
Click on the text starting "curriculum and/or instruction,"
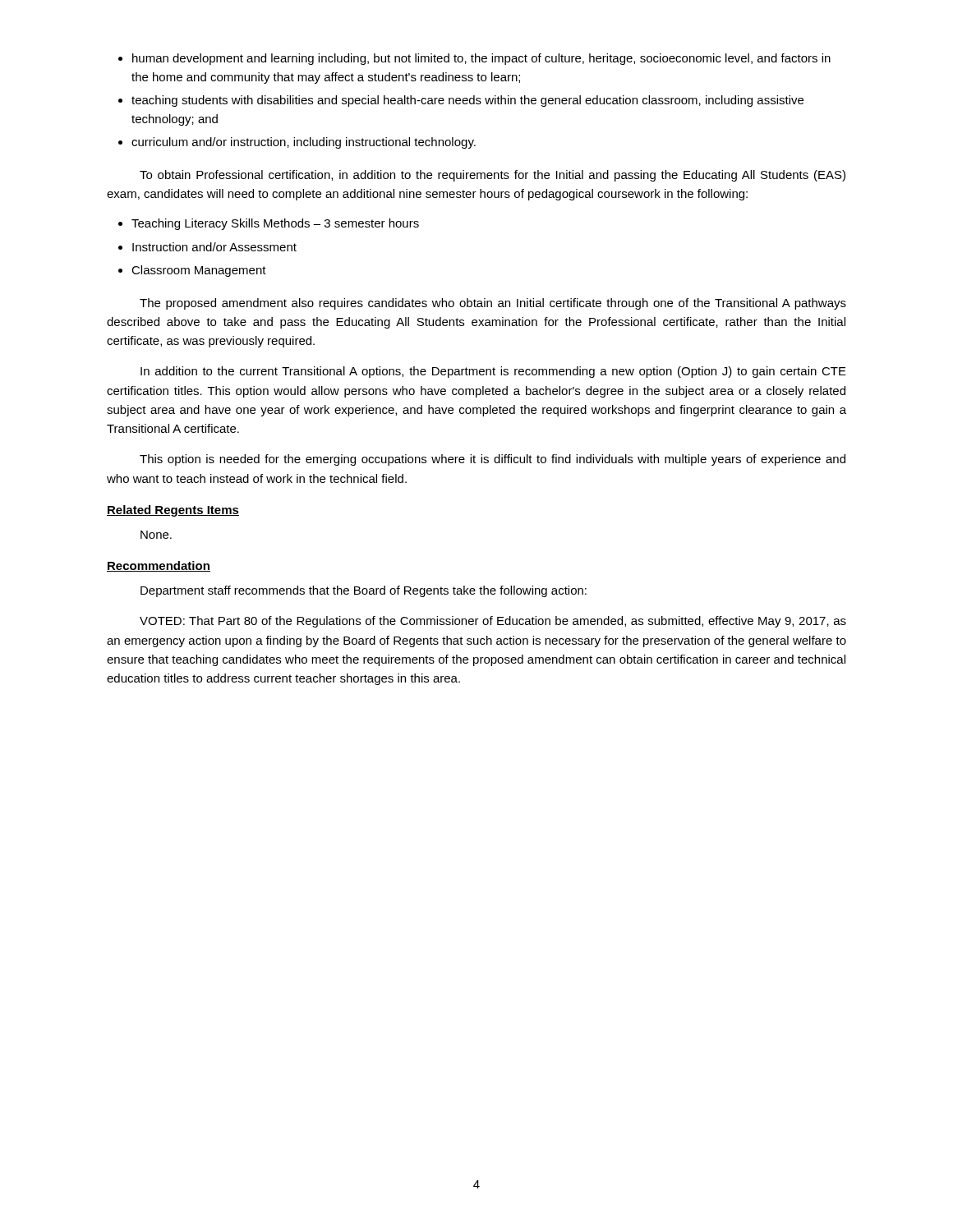304,143
